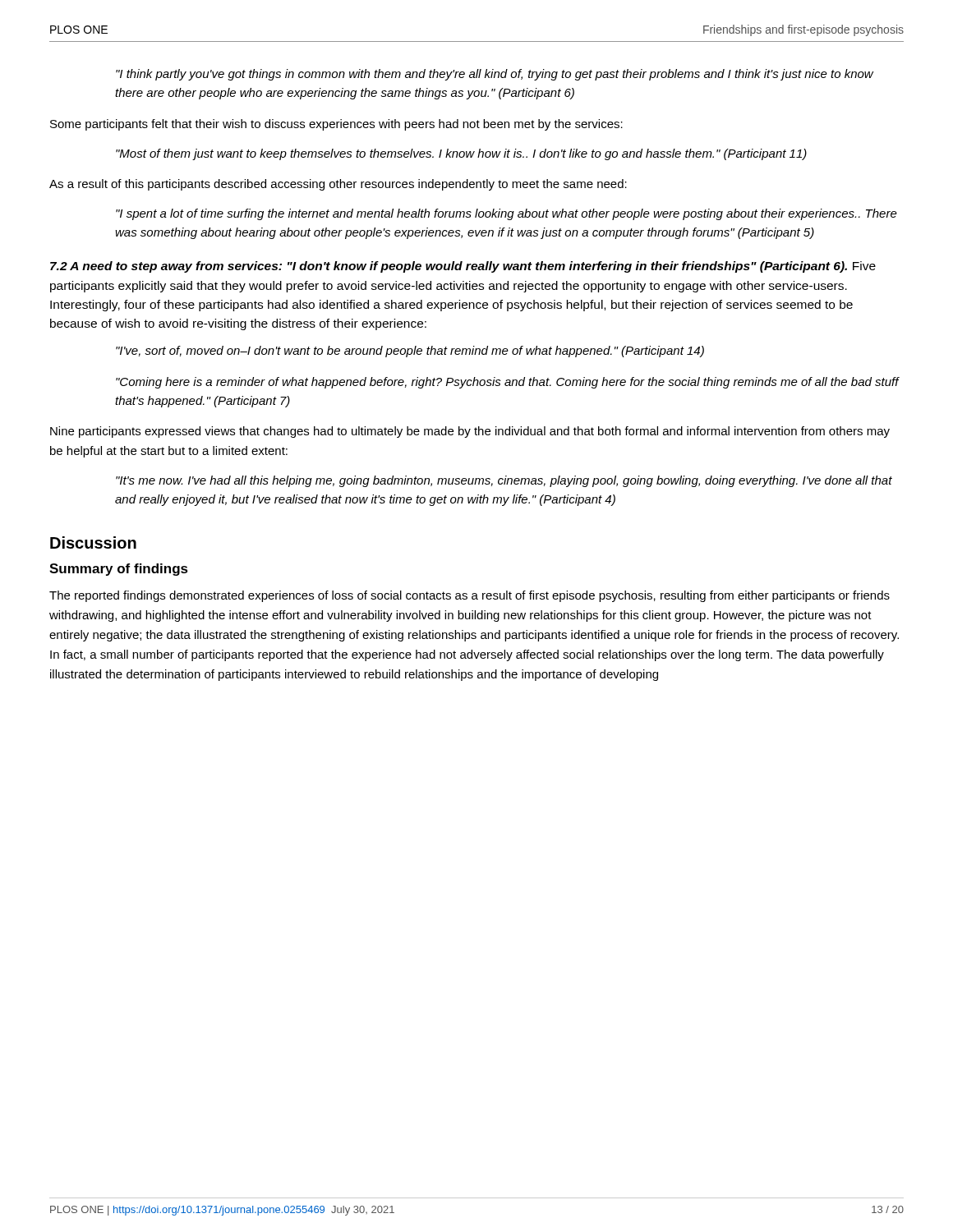Find the section header with the text "7.2 A need"
The width and height of the screenshot is (953, 1232).
pos(463,295)
